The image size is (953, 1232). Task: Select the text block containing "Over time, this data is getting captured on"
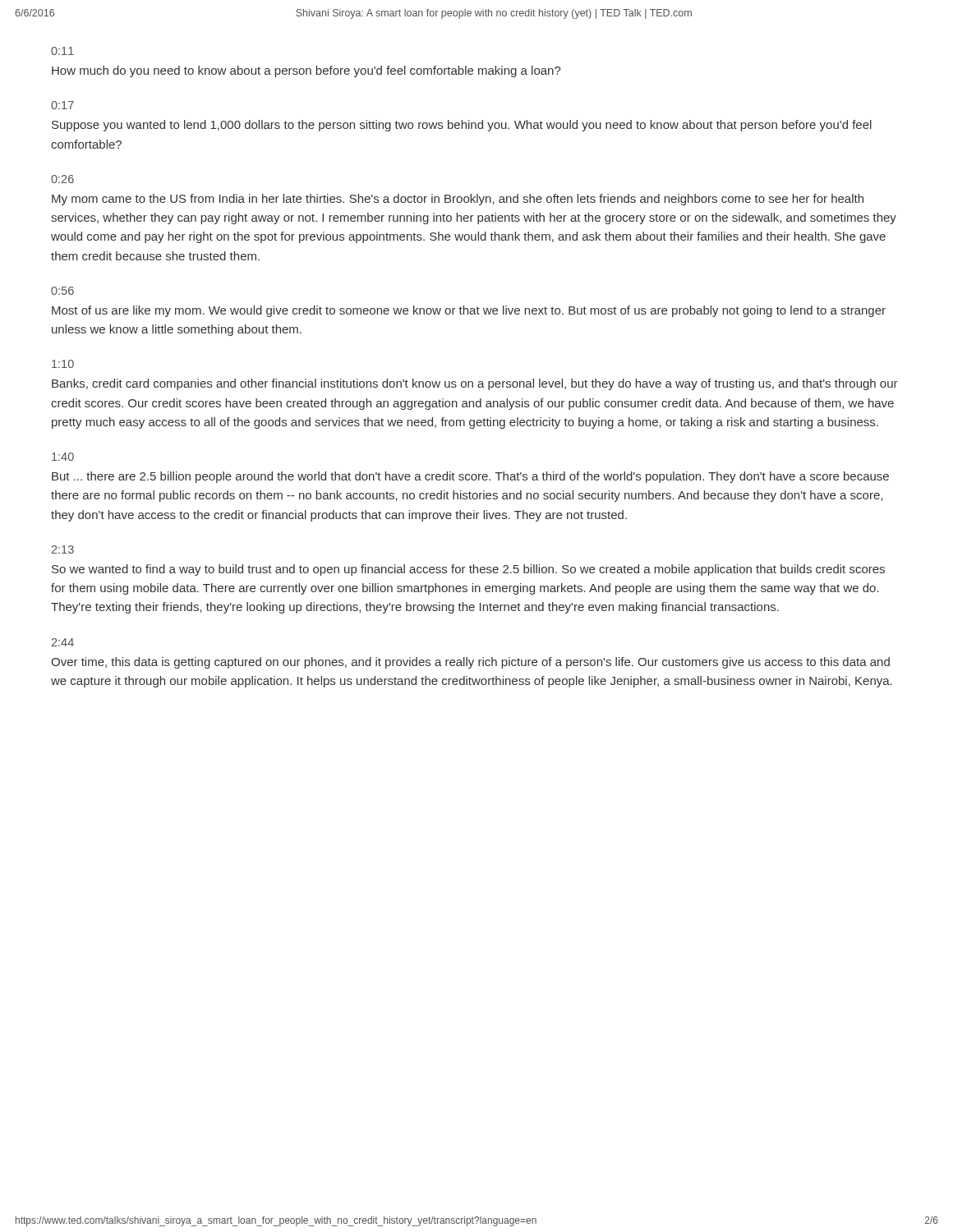(472, 671)
